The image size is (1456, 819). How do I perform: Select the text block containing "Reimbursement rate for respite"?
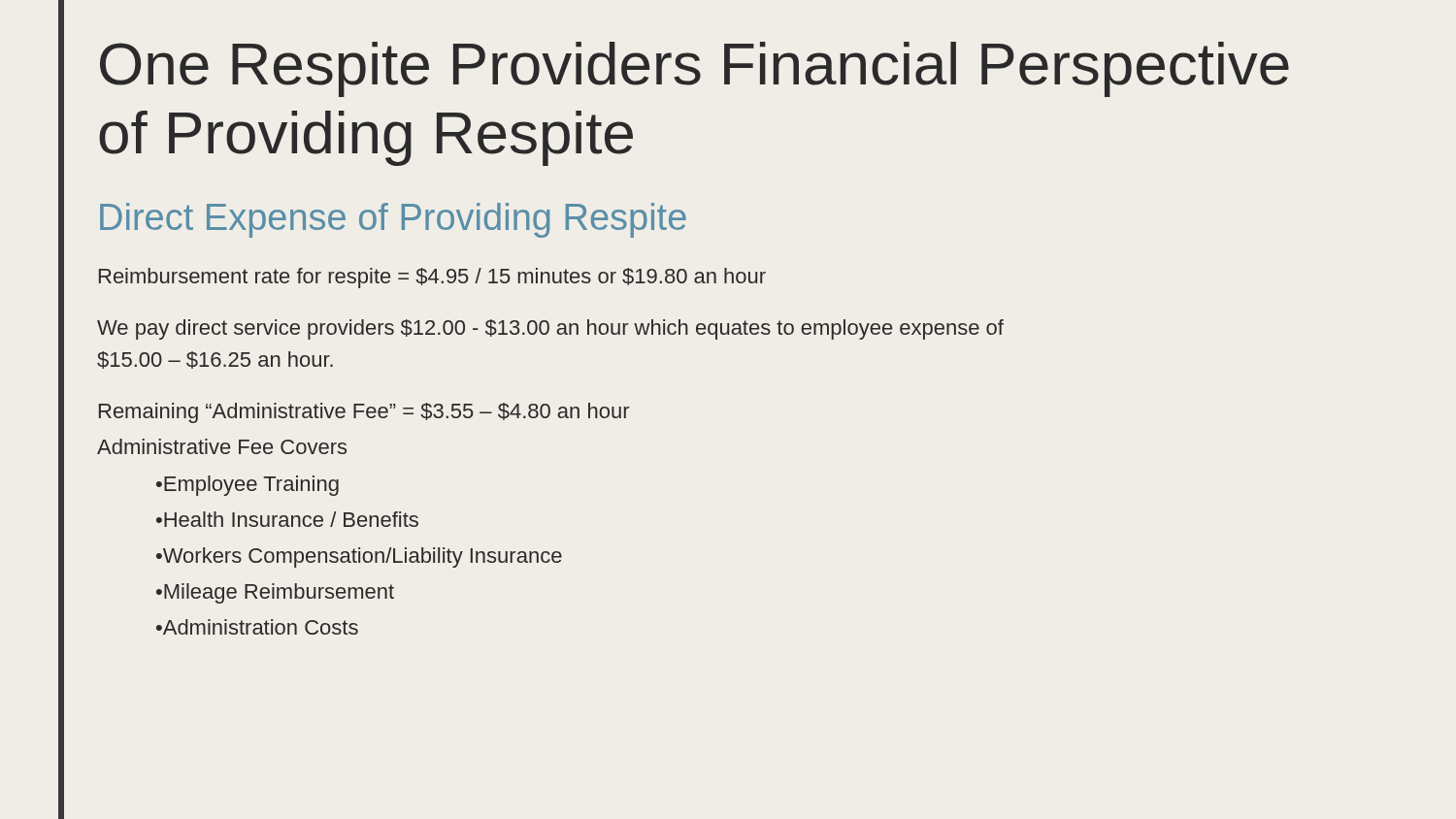(747, 276)
